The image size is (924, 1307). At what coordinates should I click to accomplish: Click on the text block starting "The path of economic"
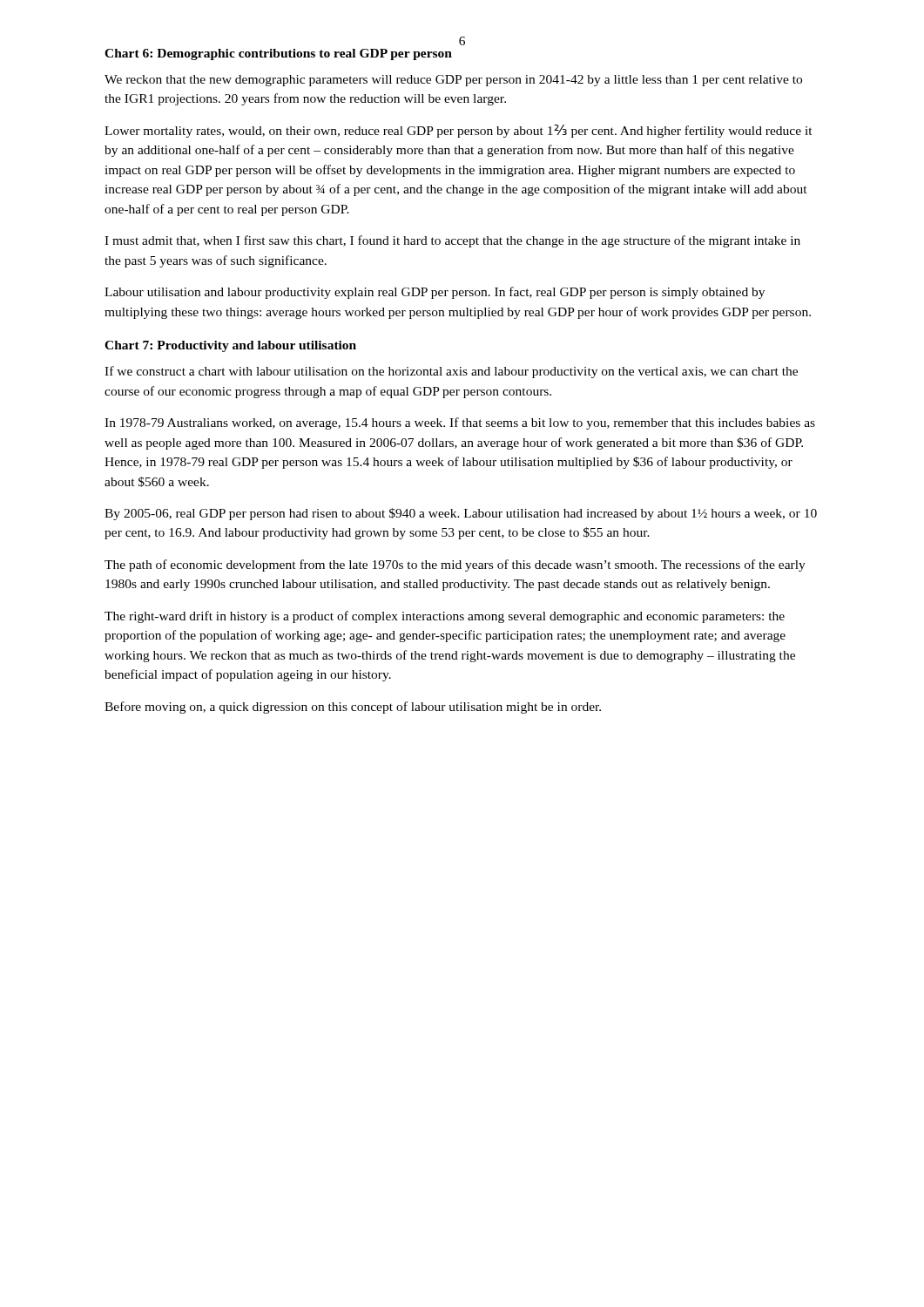point(455,574)
